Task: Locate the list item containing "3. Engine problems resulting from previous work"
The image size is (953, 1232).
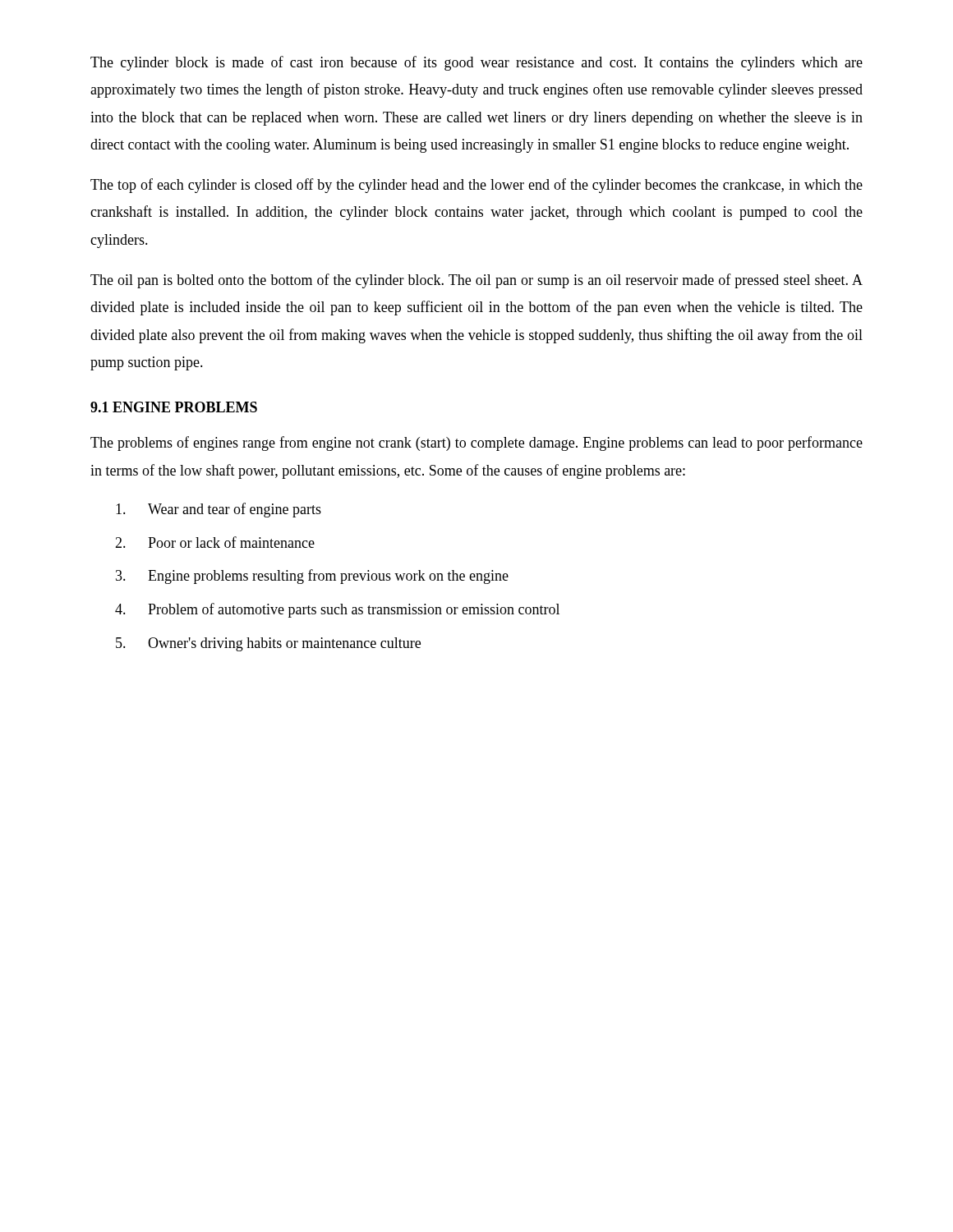Action: [476, 576]
